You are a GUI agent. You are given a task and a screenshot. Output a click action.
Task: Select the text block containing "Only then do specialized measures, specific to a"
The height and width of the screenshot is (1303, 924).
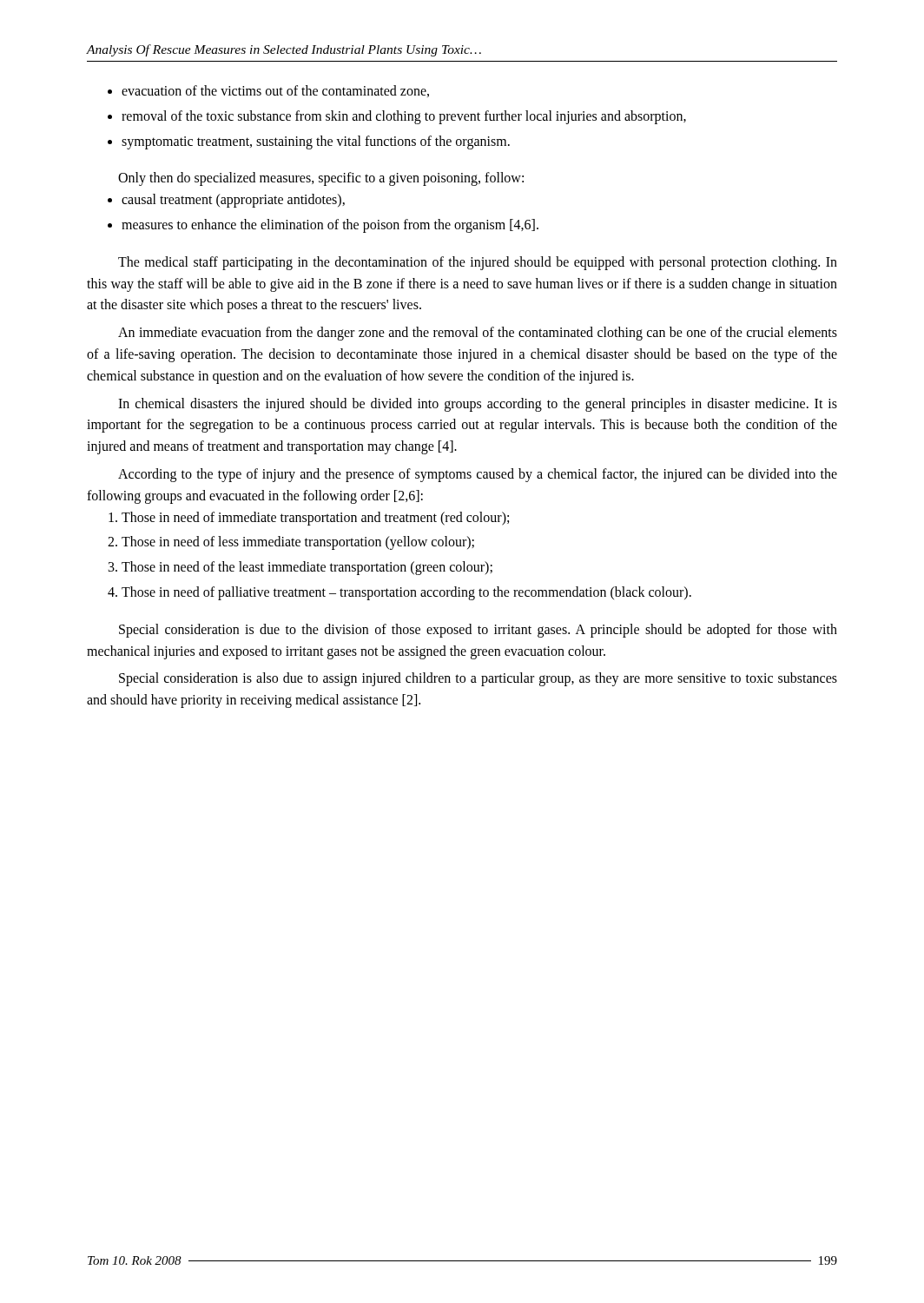321,178
